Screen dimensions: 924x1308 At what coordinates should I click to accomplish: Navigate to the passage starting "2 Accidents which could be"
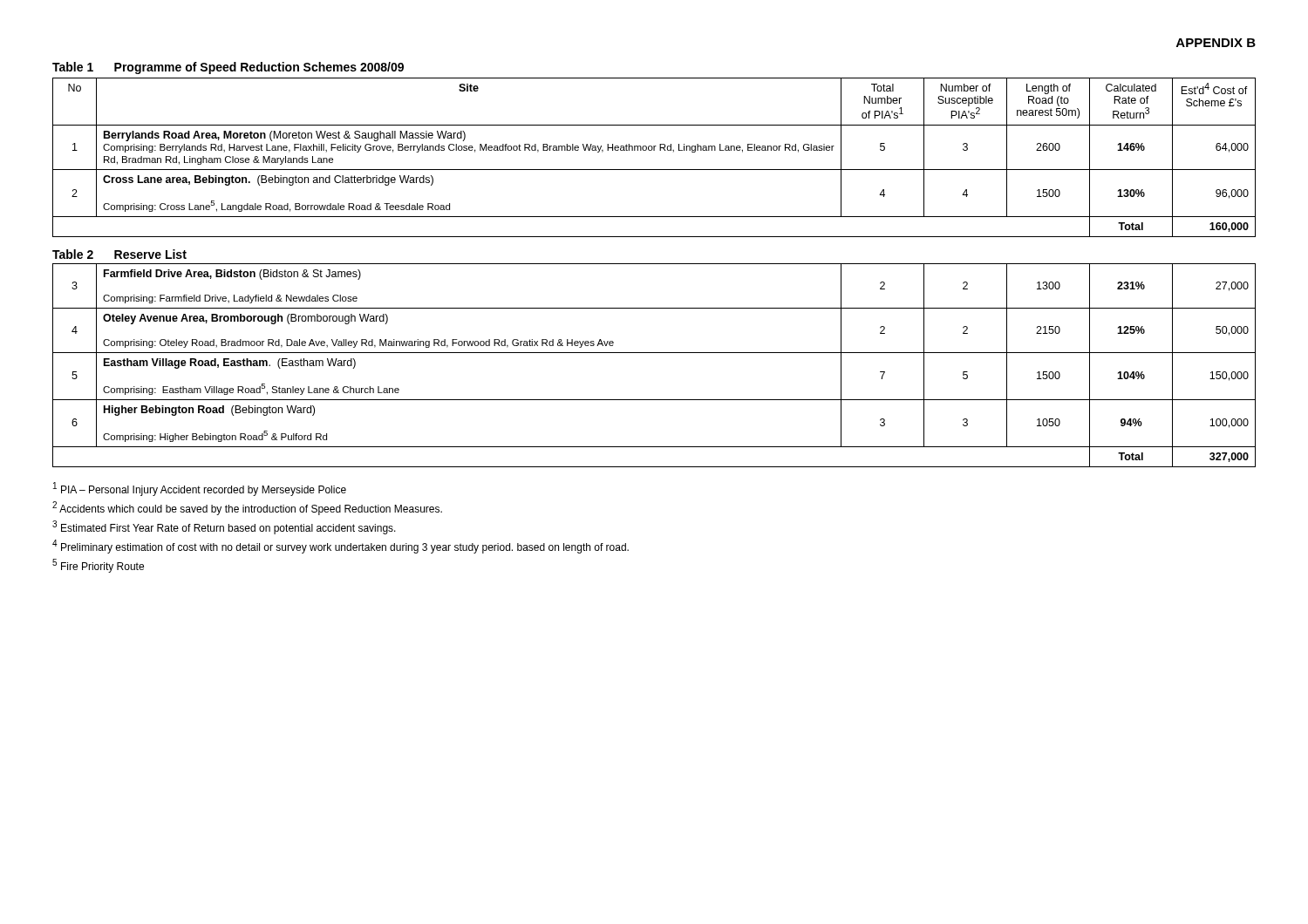(x=248, y=508)
